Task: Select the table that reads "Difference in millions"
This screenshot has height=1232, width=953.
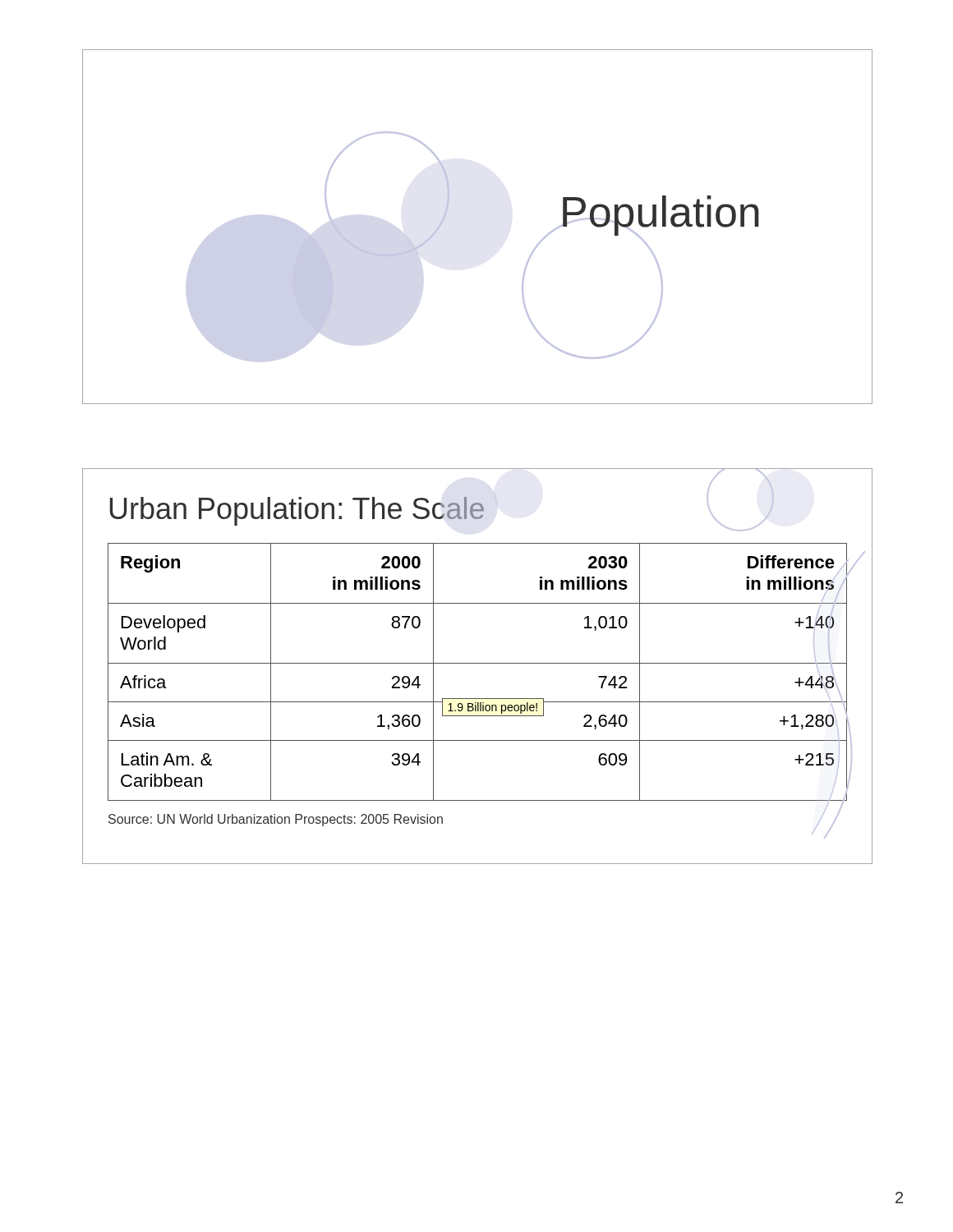Action: click(477, 666)
